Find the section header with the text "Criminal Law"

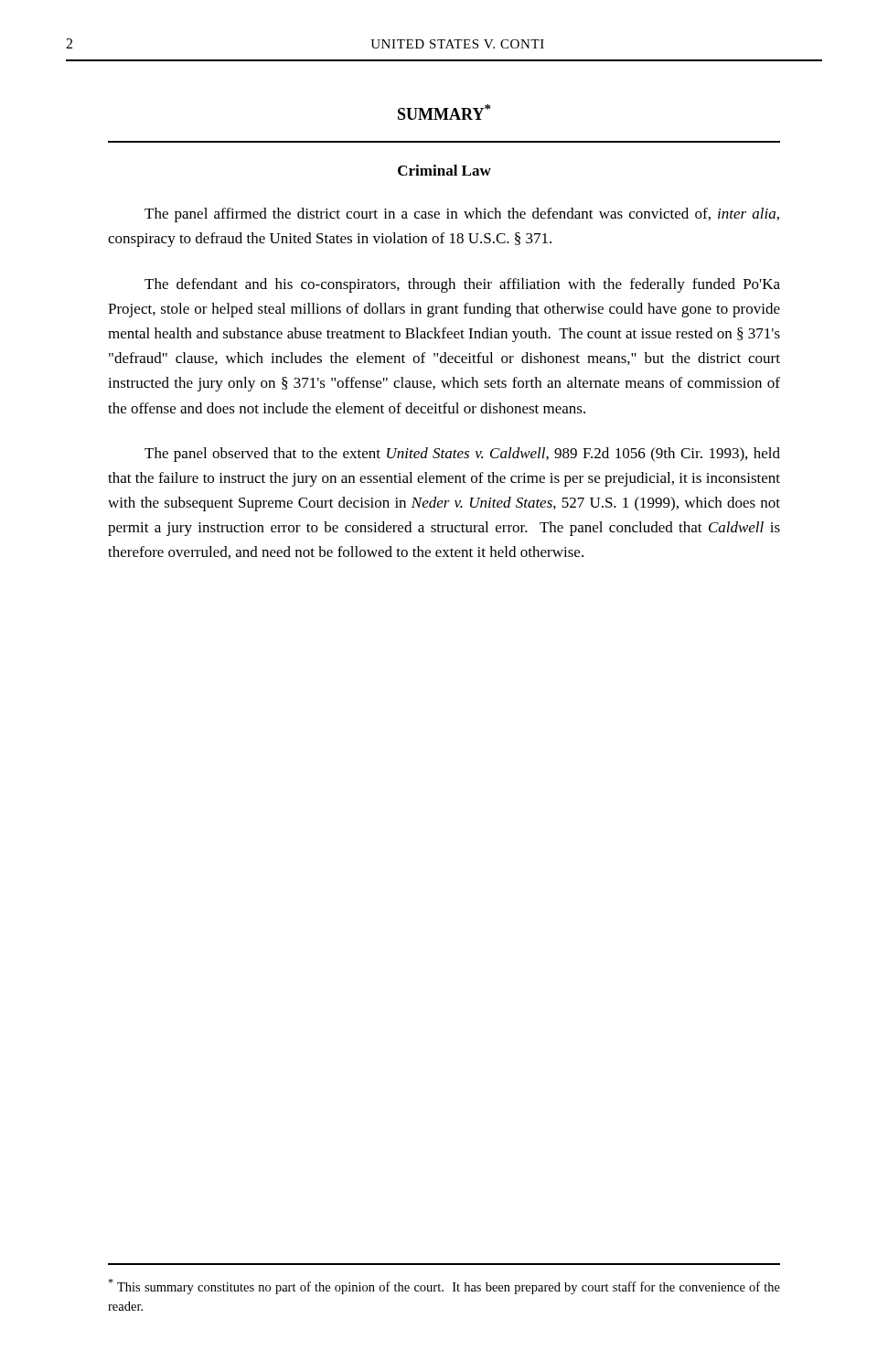[444, 170]
